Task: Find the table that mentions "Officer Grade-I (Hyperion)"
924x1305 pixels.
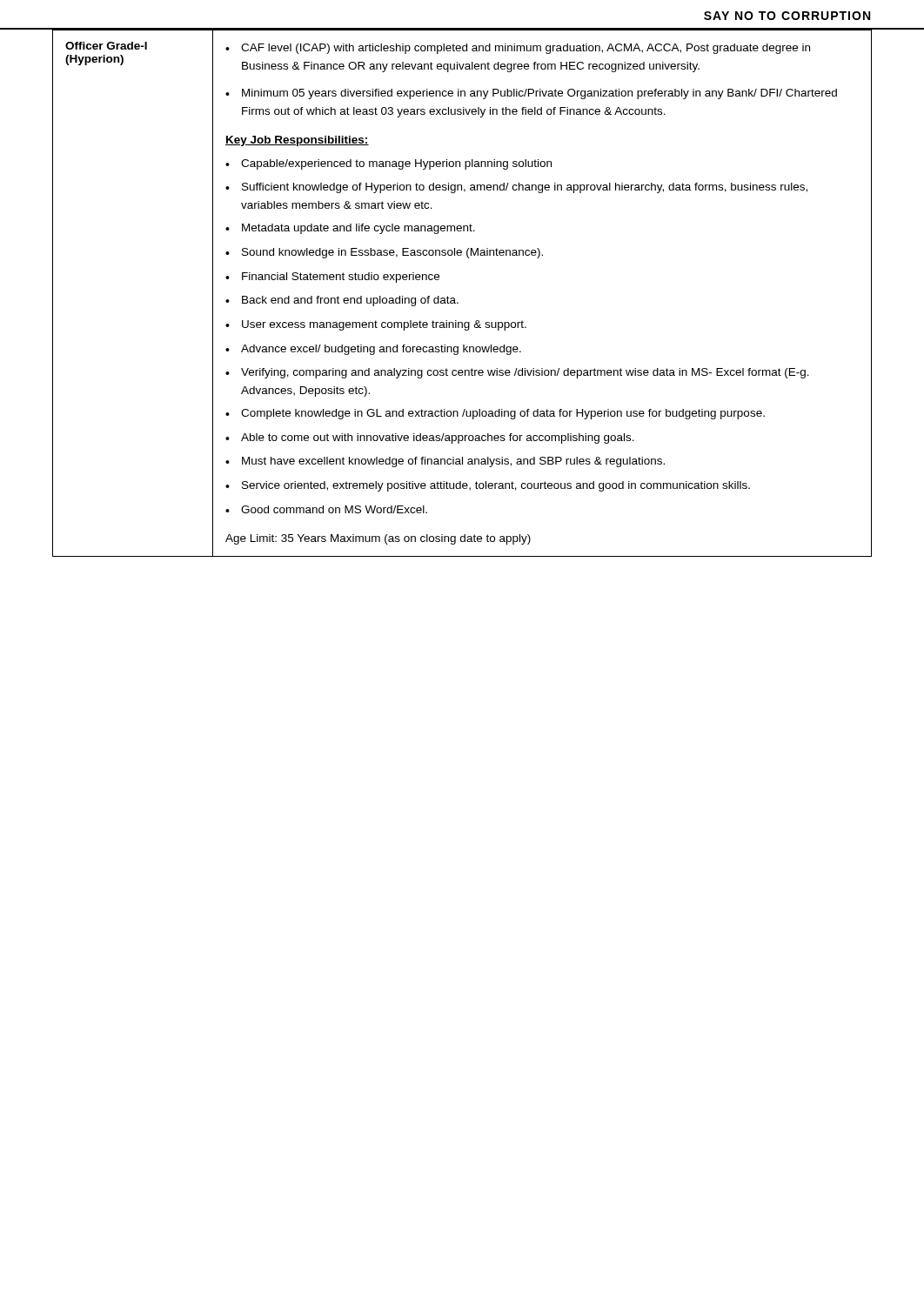Action: [x=462, y=293]
